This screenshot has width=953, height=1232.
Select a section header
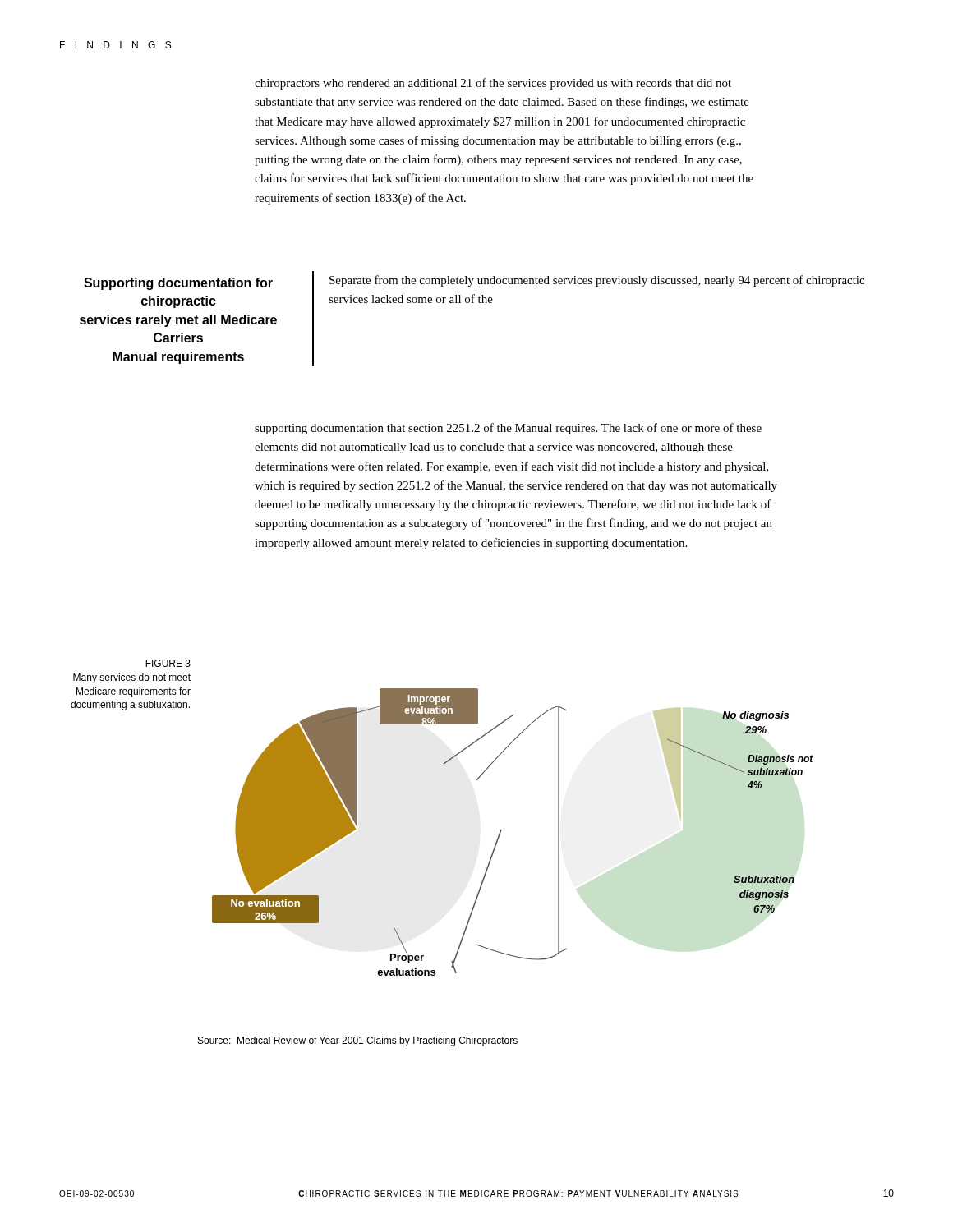point(178,320)
